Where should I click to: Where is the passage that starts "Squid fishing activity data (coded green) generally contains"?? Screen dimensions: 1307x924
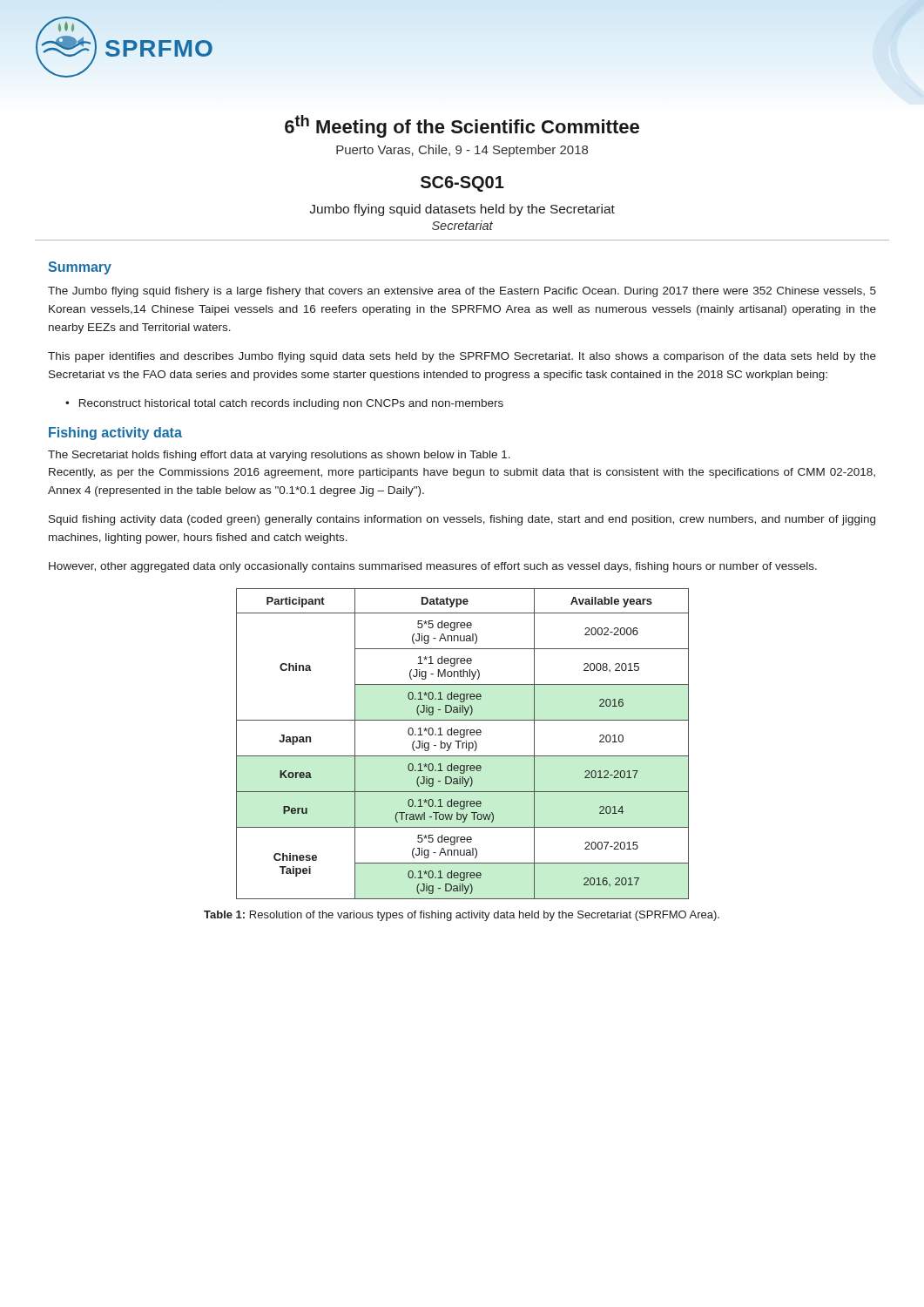[462, 528]
